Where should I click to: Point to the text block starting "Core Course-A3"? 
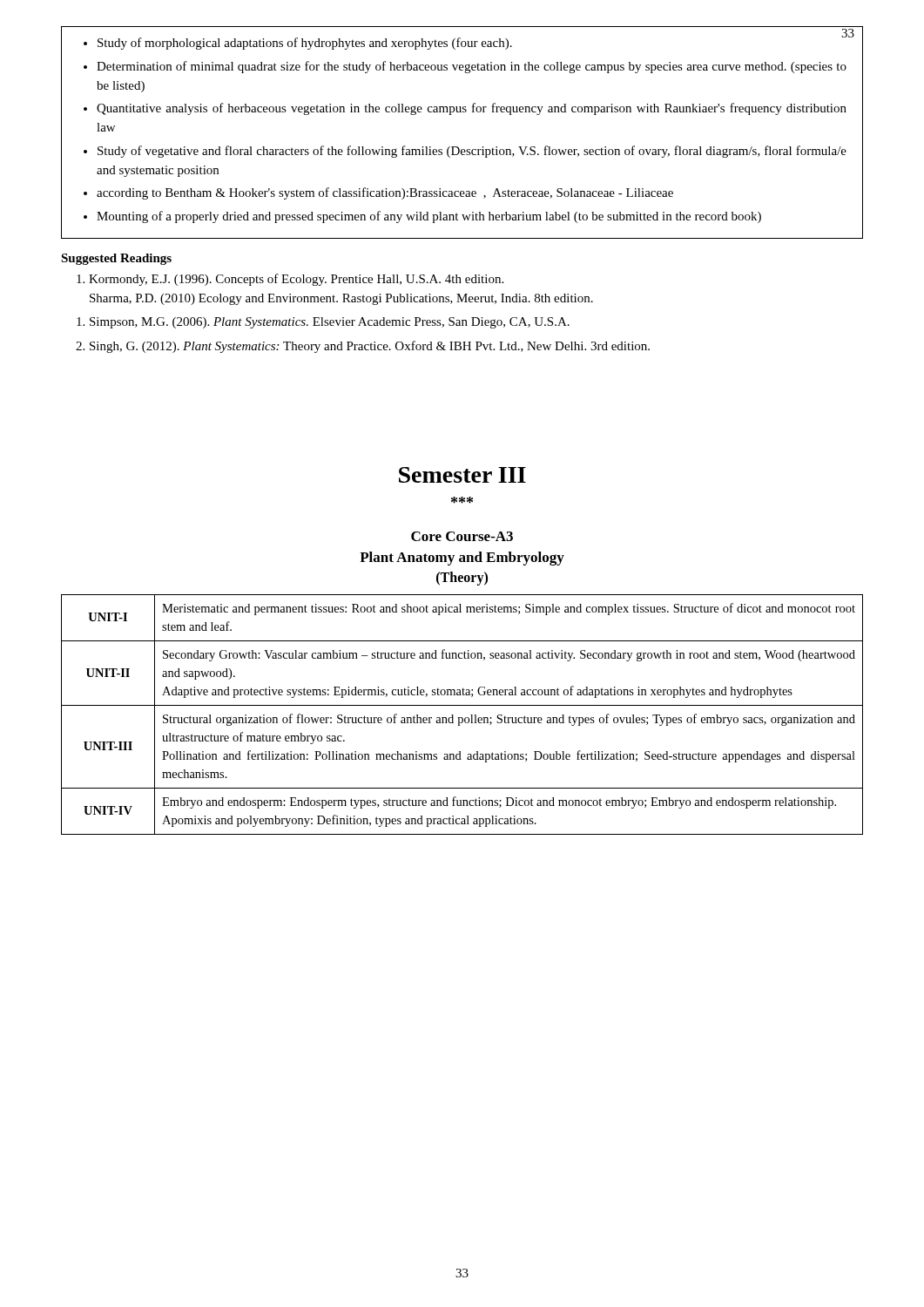[x=462, y=536]
